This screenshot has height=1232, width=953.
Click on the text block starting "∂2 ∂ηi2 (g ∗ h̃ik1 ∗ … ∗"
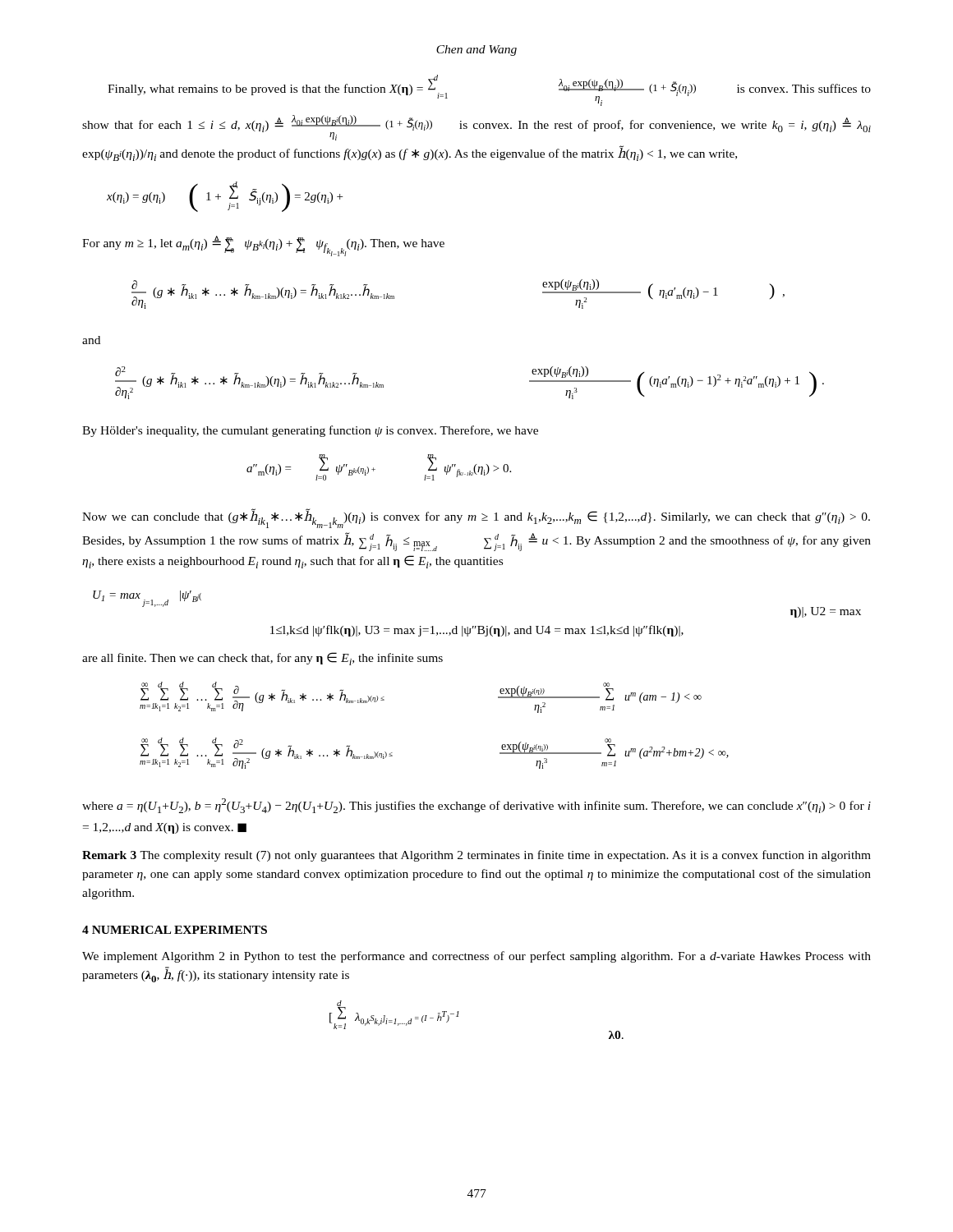pos(243,382)
